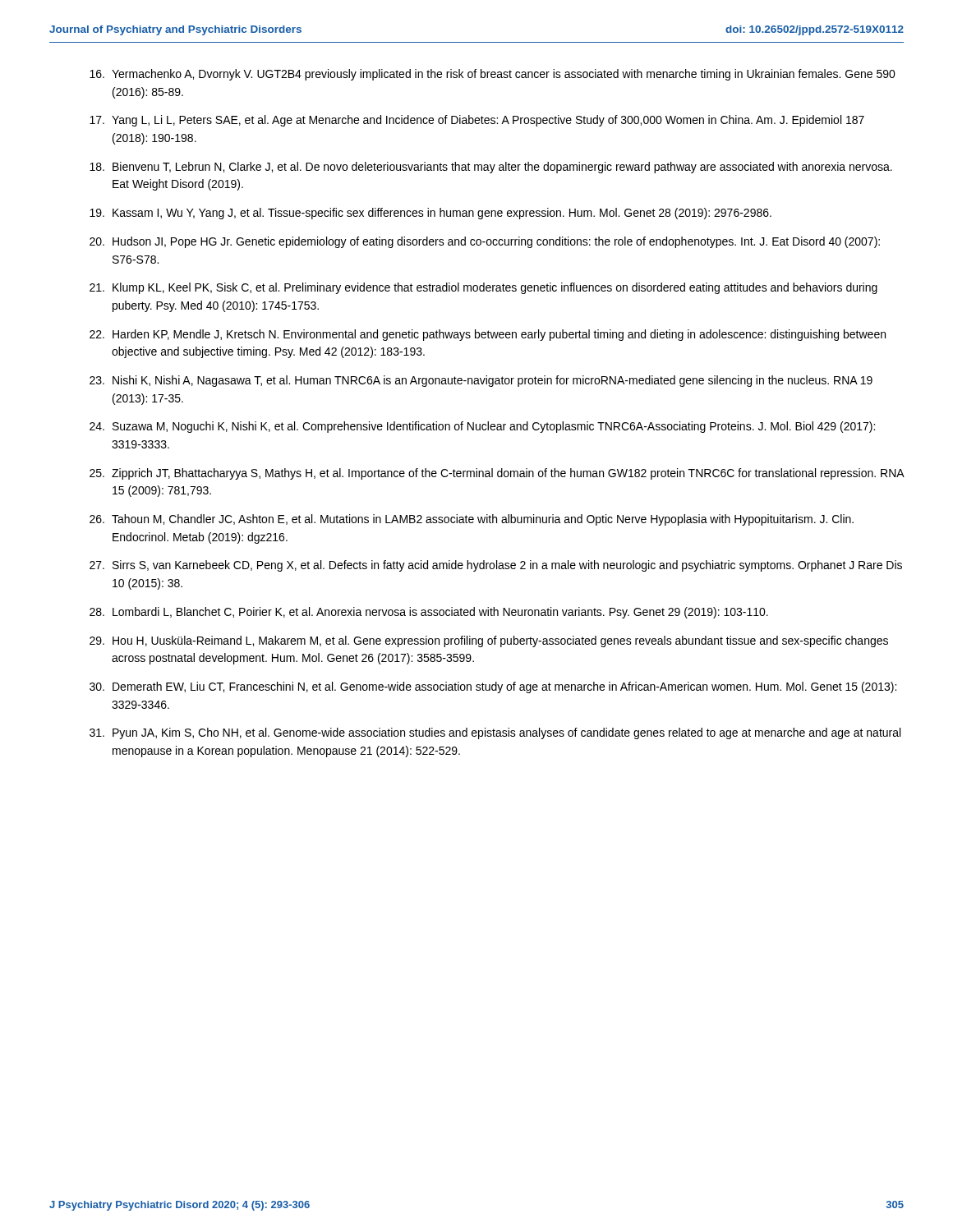Find the list item with the text "24. Suzawa M, Noguchi K, Nishi K, et"
Screen dimensions: 1232x953
coord(489,436)
